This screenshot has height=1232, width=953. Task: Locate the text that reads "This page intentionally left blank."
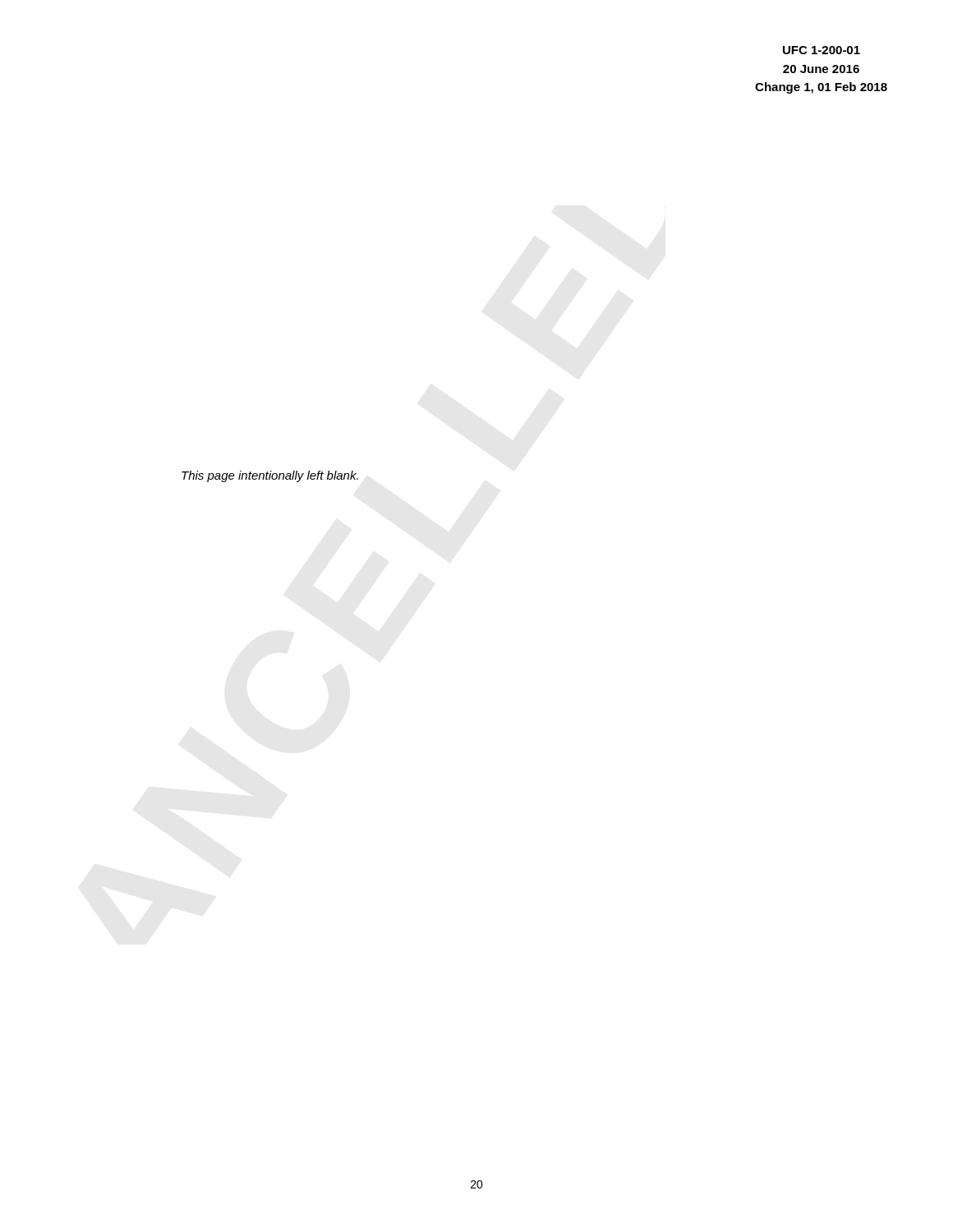click(270, 475)
